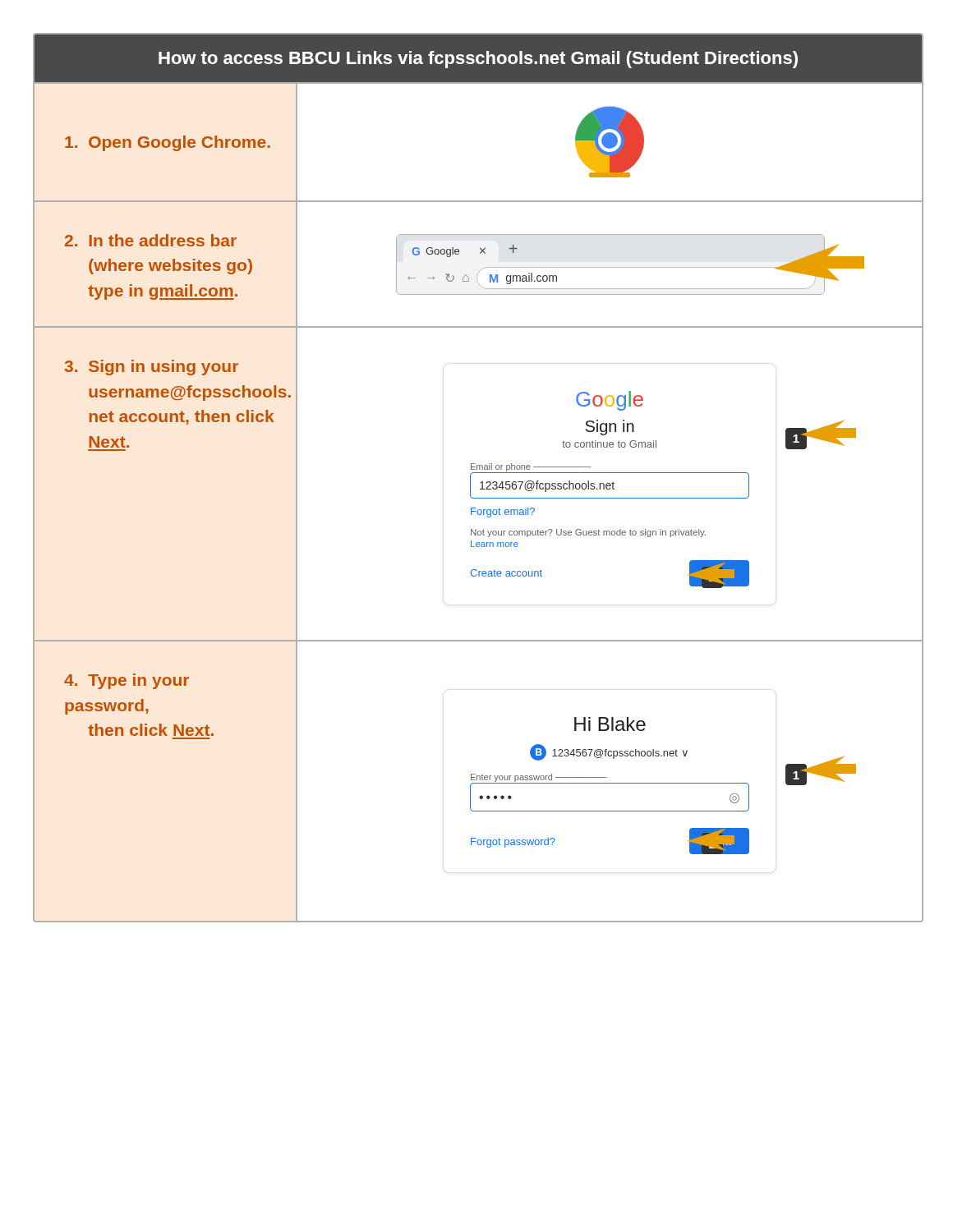Image resolution: width=953 pixels, height=1232 pixels.
Task: Locate the title that says "How to access BBCU Links"
Action: (x=478, y=58)
